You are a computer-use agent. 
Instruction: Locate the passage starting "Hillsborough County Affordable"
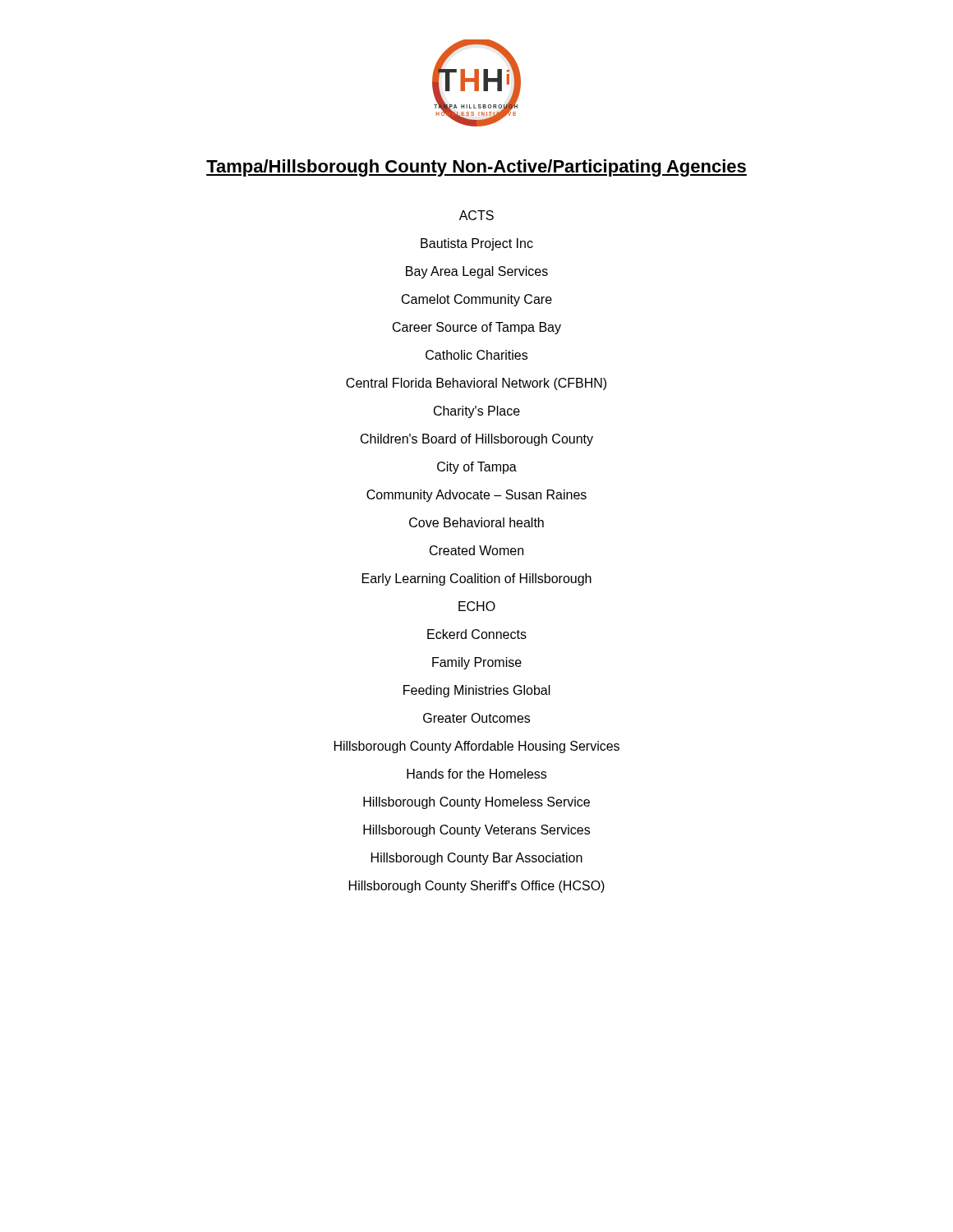[476, 747]
